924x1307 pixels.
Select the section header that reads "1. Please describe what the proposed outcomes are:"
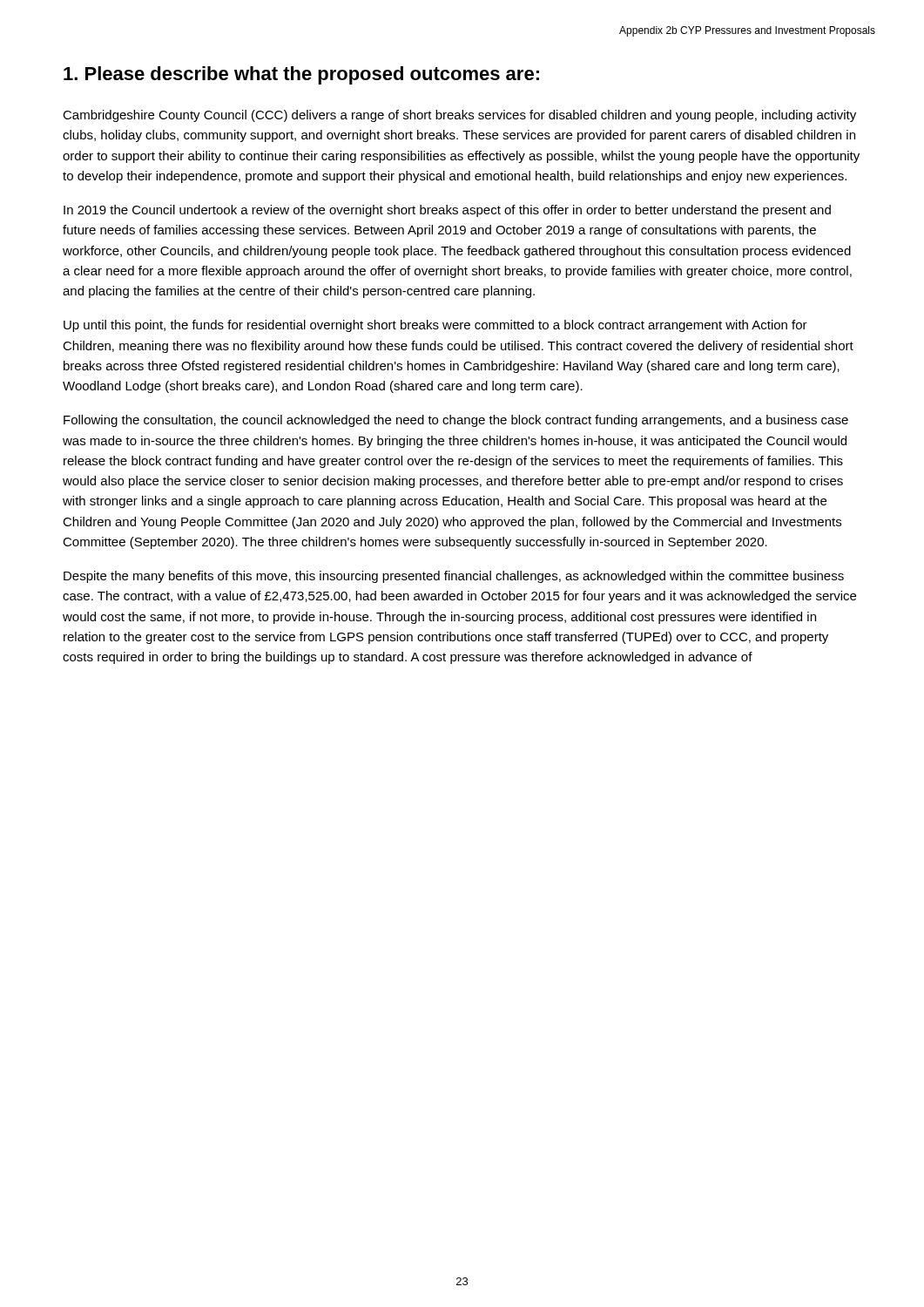(x=462, y=74)
